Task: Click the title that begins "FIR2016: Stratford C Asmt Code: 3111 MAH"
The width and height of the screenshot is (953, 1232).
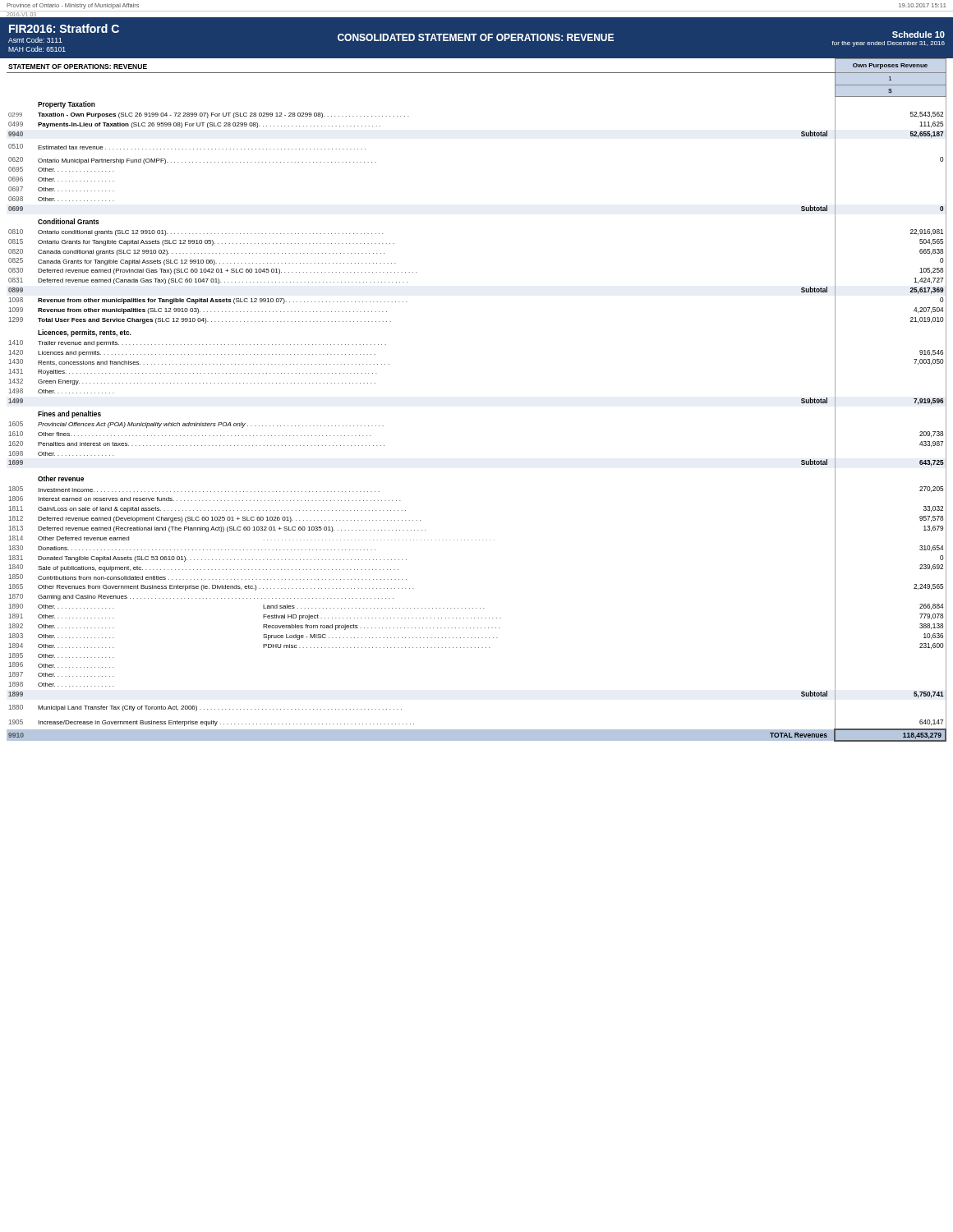Action: [476, 38]
